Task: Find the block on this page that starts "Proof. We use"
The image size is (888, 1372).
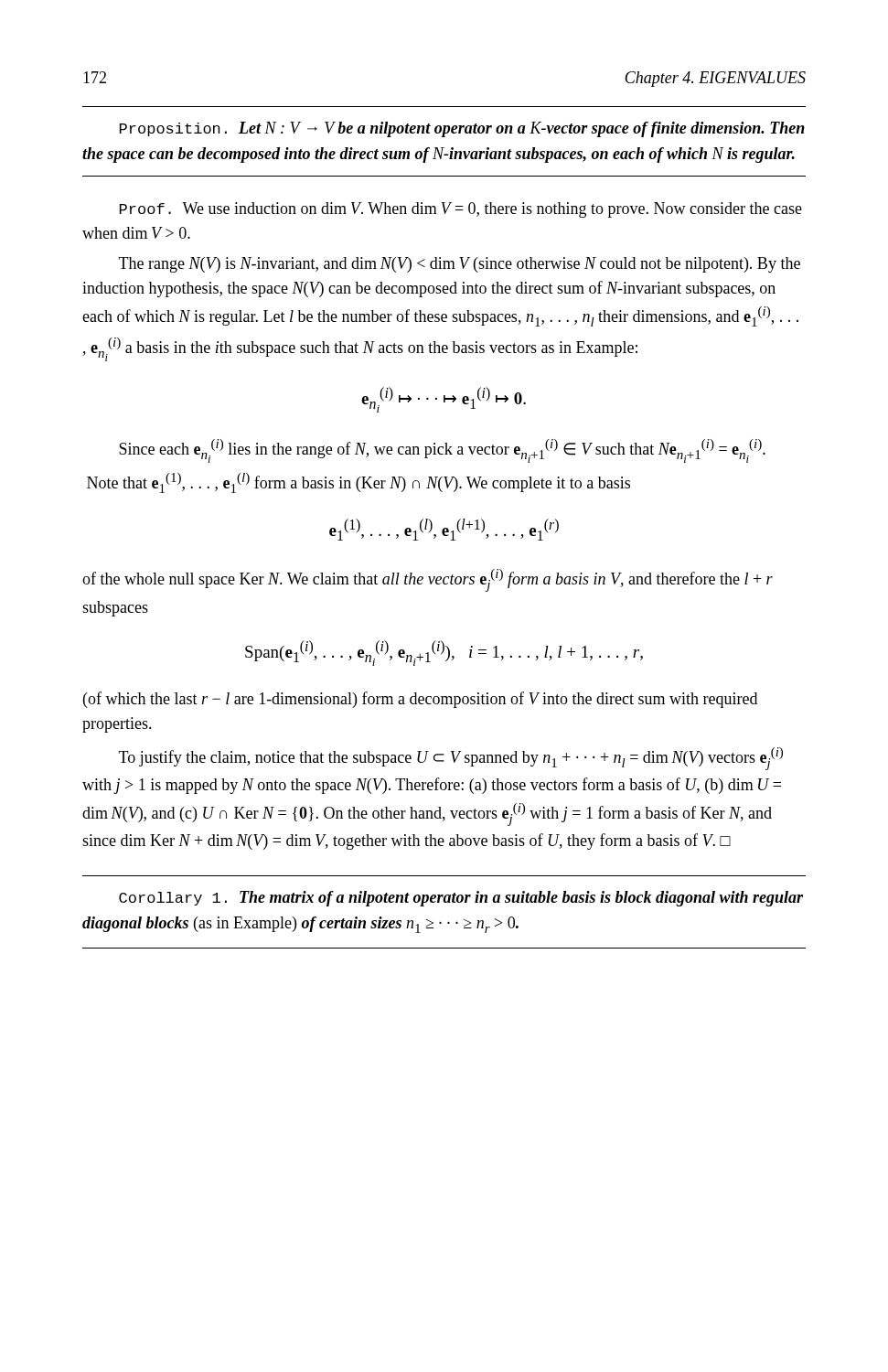Action: coord(444,221)
